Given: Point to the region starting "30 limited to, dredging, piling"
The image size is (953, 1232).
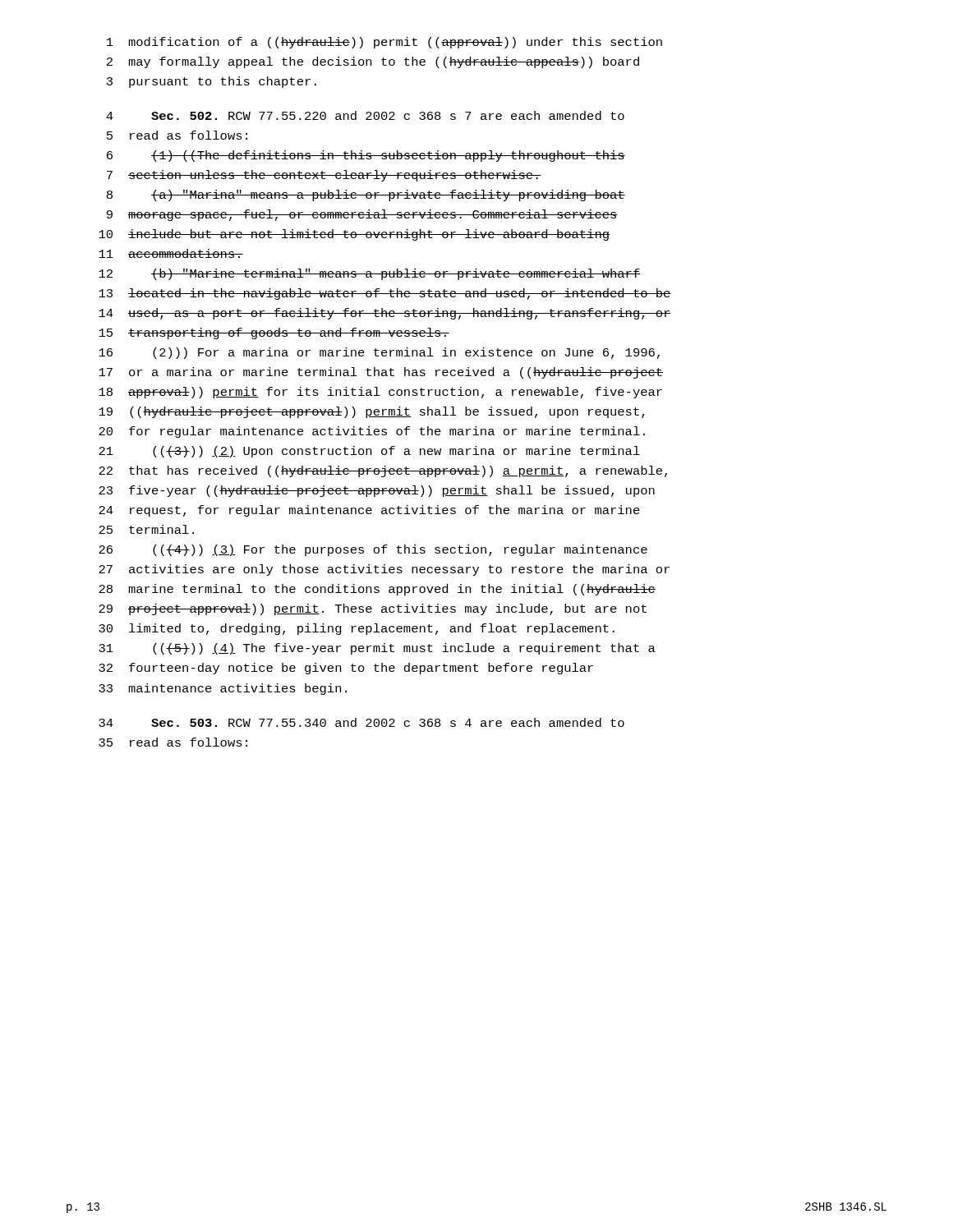Looking at the screenshot, I should pyautogui.click(x=485, y=630).
